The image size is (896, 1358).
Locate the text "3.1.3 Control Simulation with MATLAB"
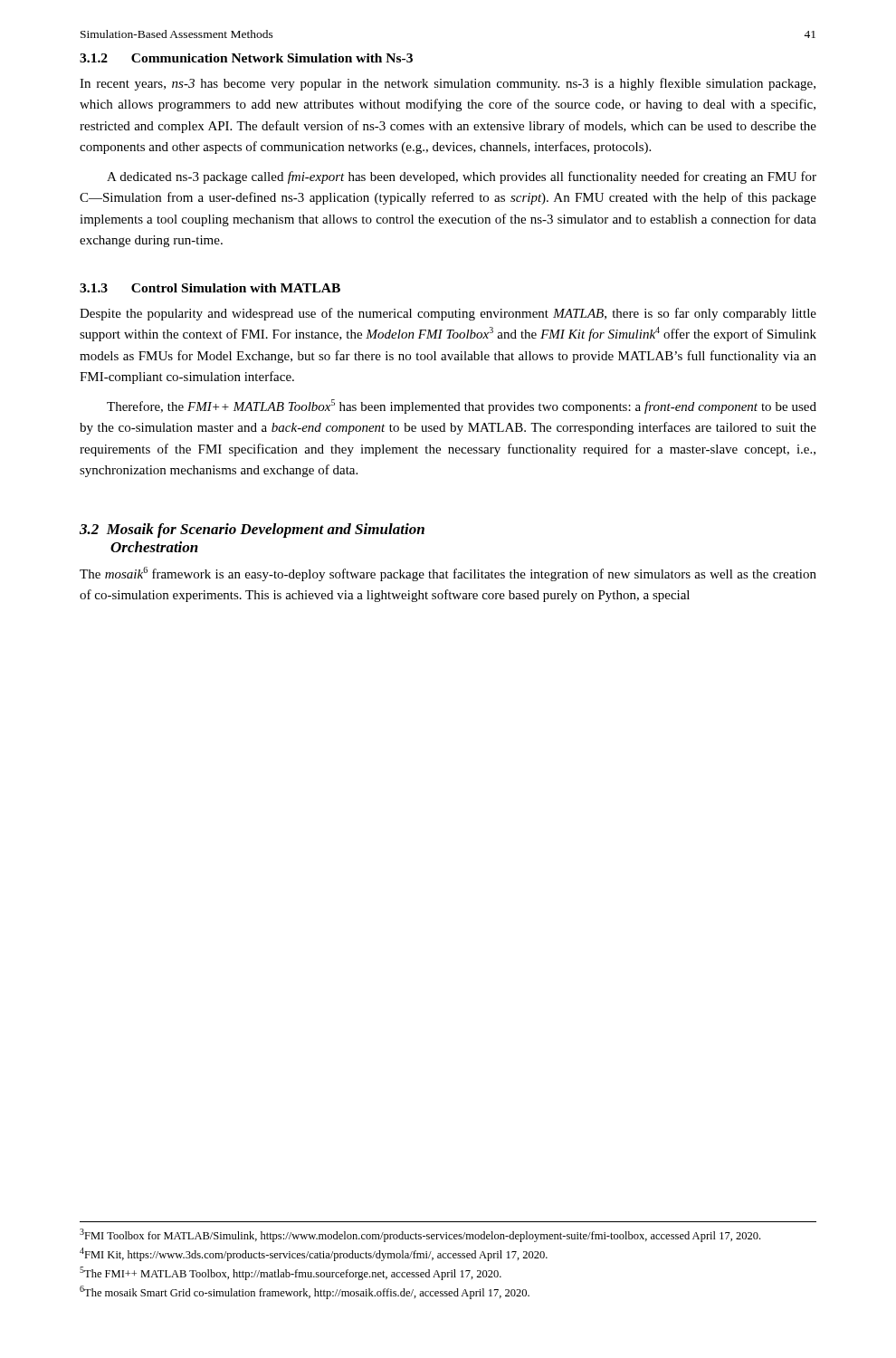[210, 288]
